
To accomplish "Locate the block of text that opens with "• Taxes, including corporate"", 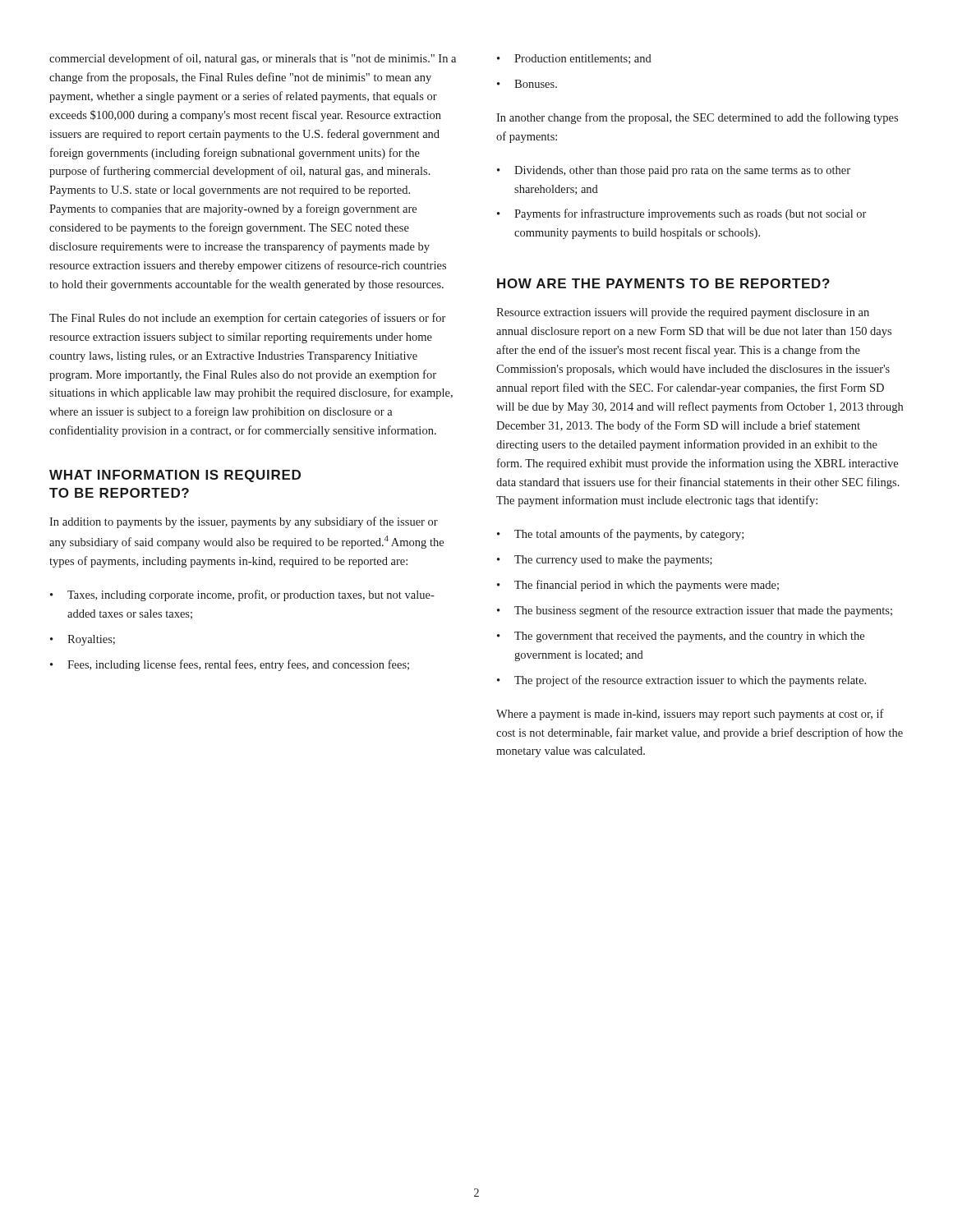I will [x=253, y=604].
